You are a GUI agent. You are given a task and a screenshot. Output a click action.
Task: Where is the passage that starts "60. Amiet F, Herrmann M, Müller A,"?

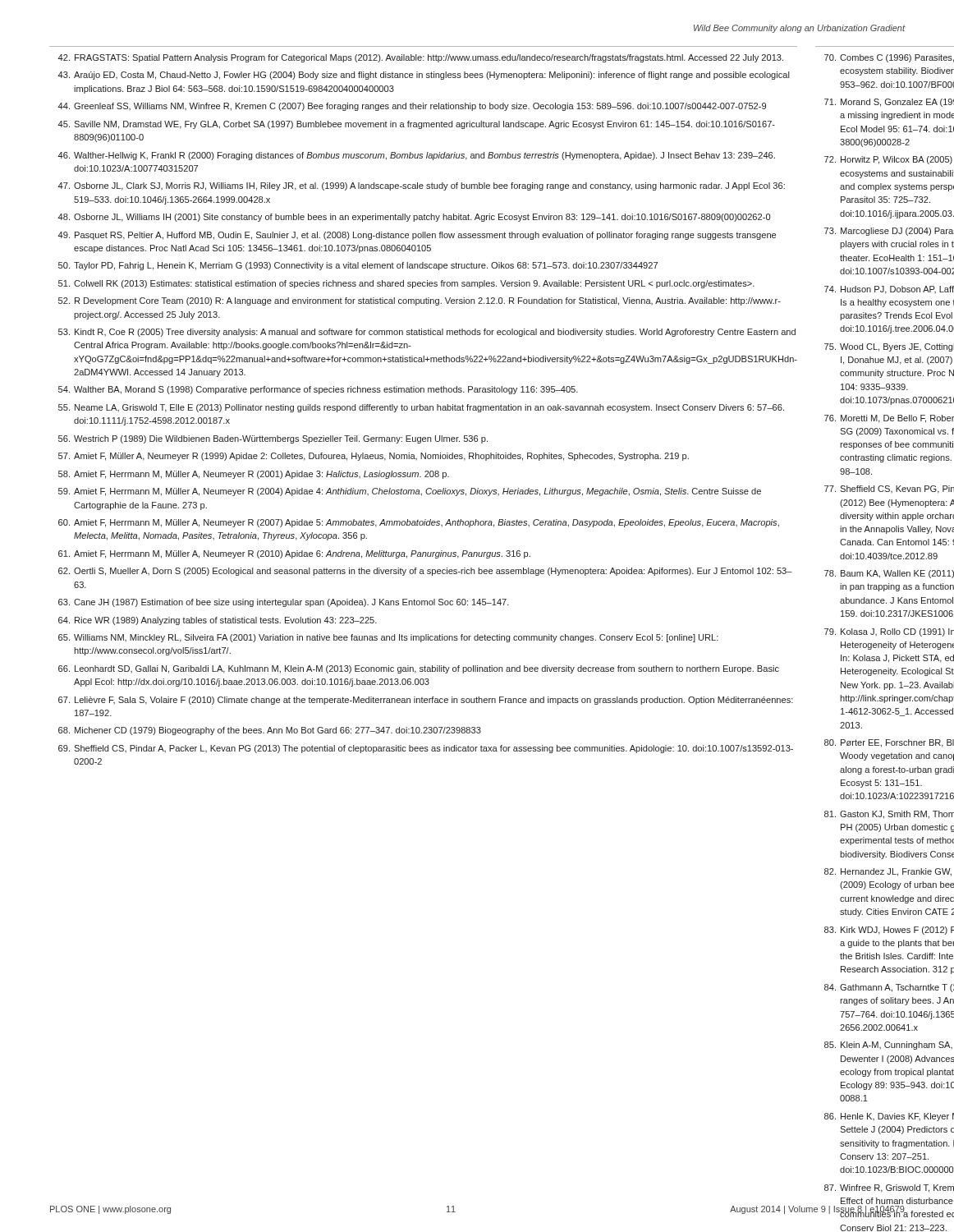pyautogui.click(x=423, y=529)
